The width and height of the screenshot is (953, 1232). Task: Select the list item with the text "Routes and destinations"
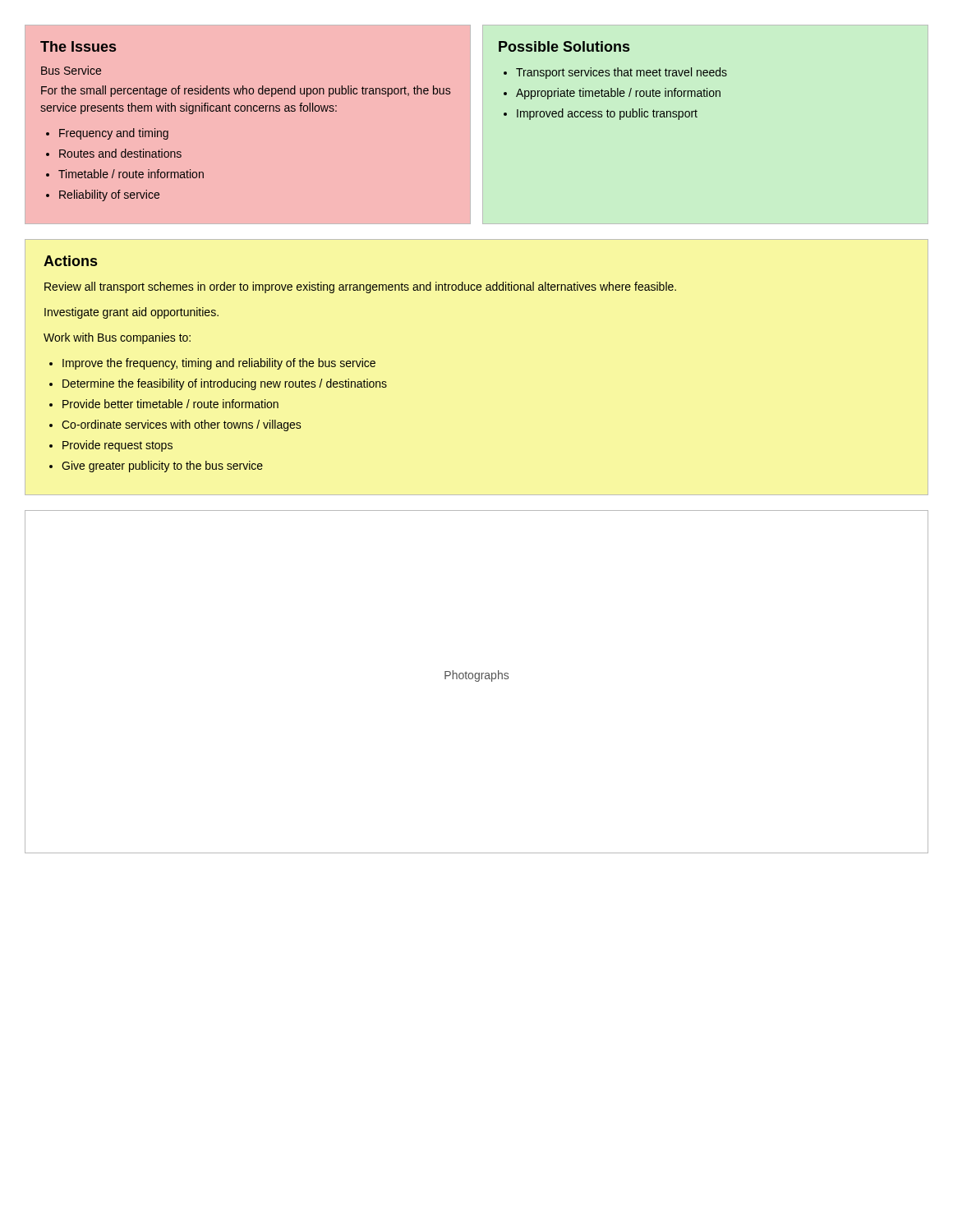point(120,154)
